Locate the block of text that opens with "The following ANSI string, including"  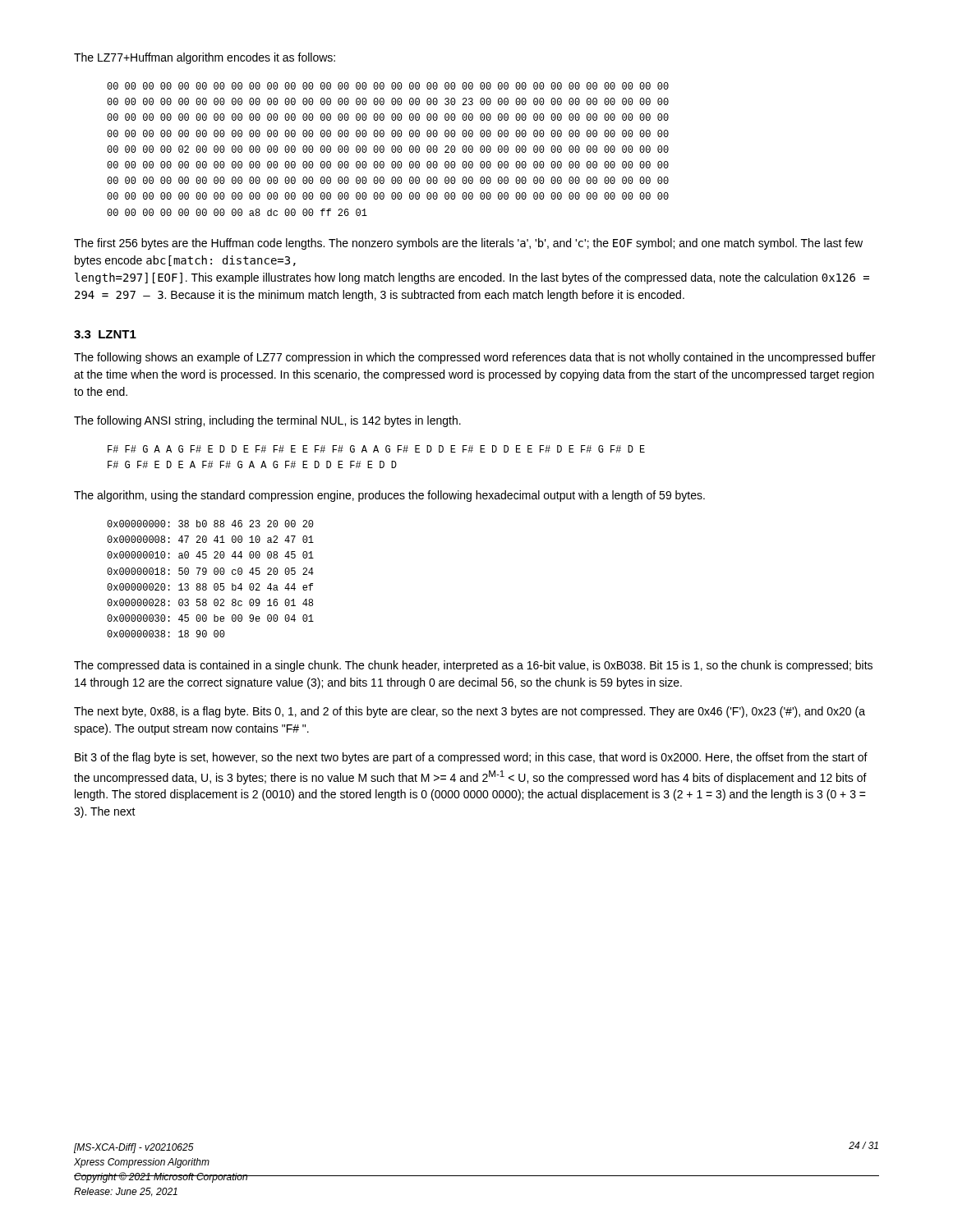(x=268, y=420)
